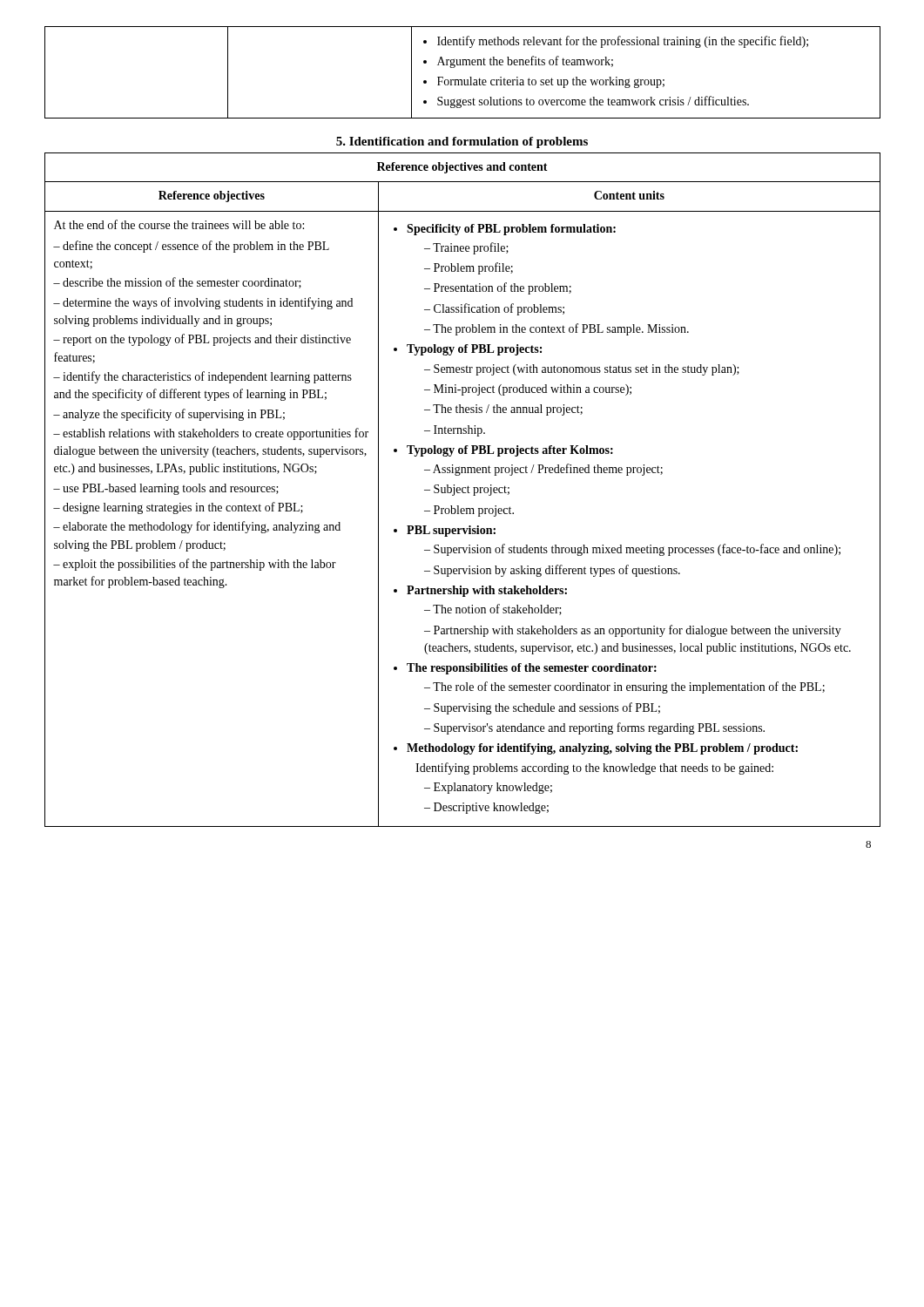Locate the table with the text "Reference objectives"

[462, 489]
